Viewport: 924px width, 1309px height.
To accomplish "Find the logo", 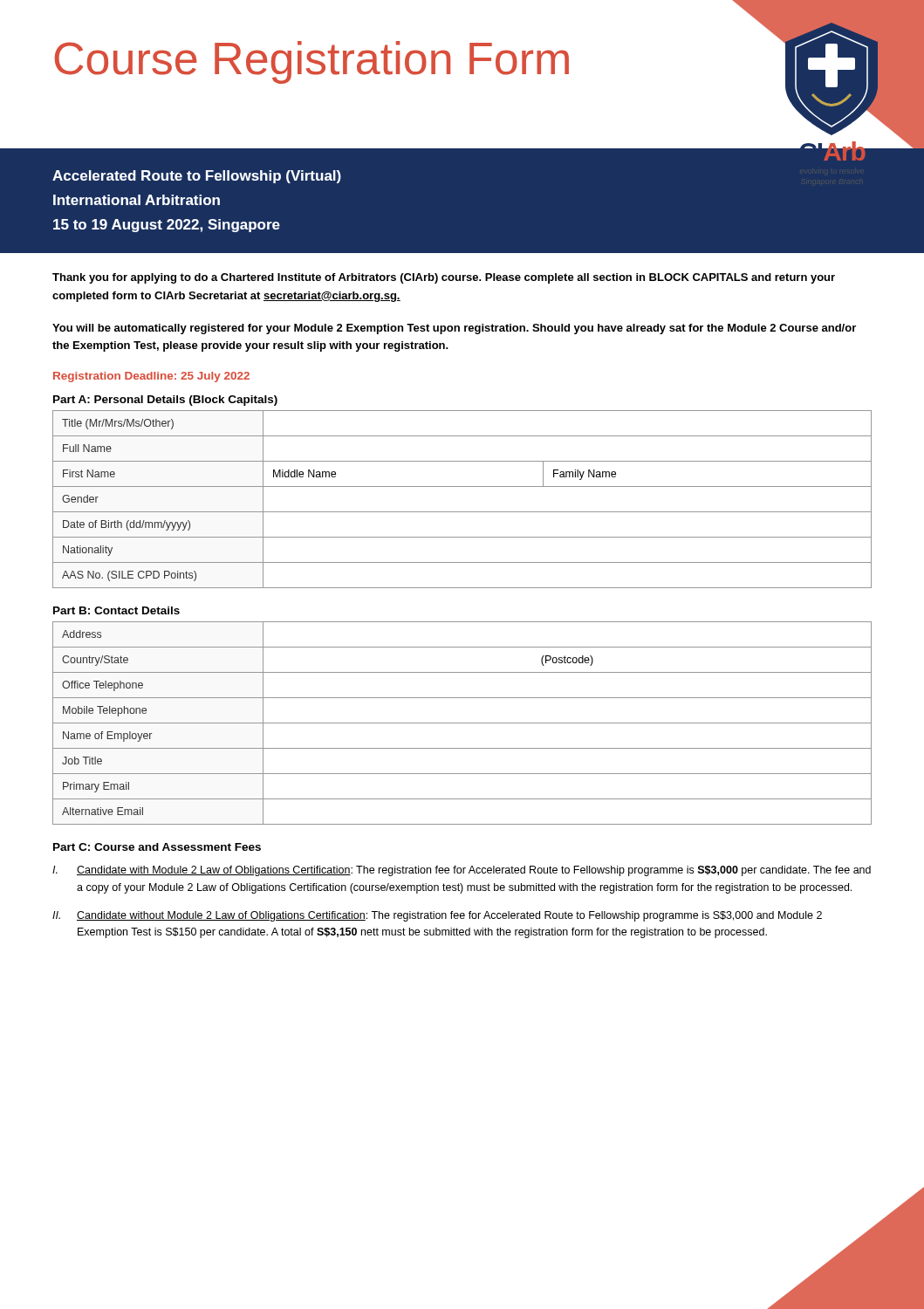I will click(832, 101).
